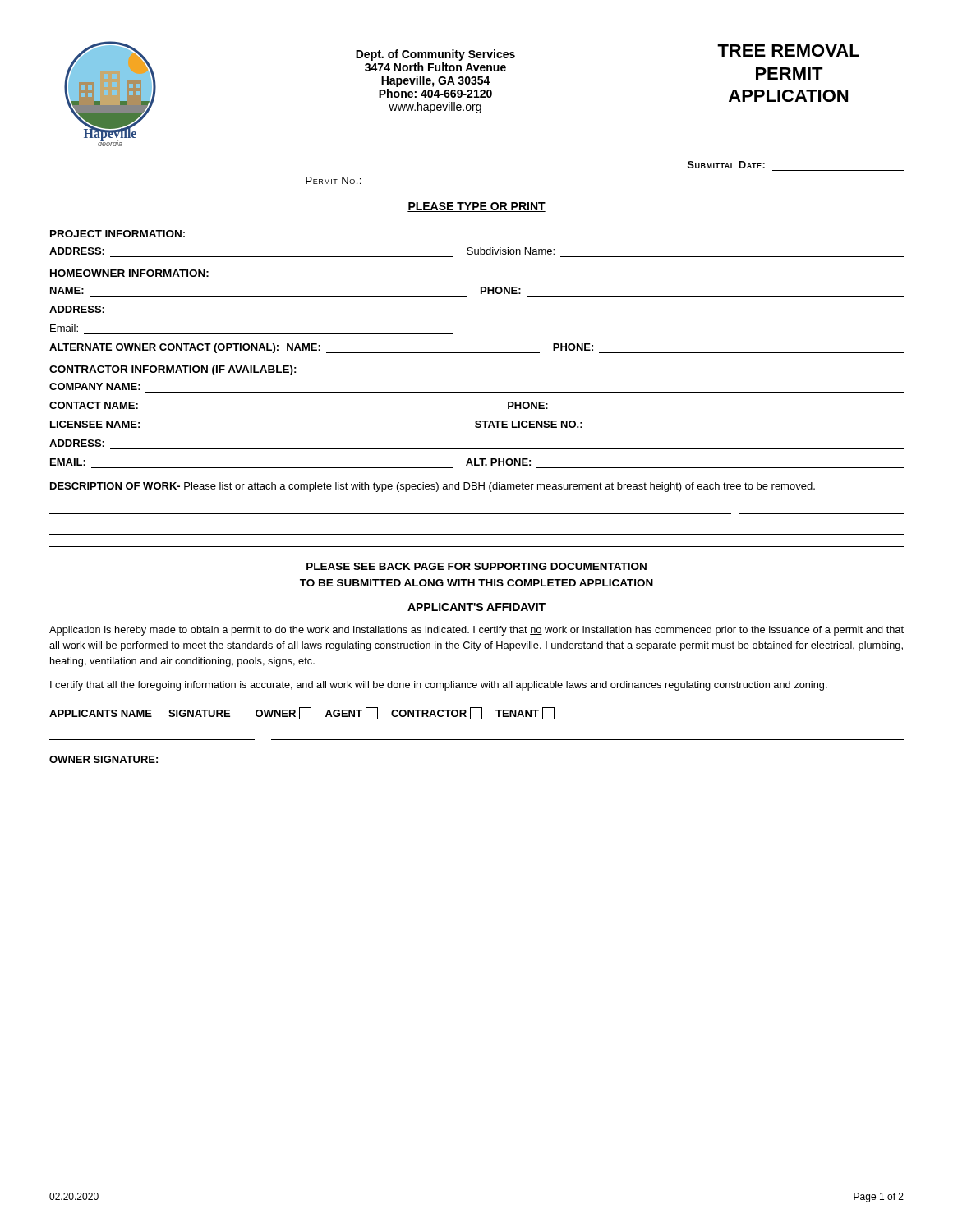Click on the text containing "OWNER SIGNATURE:"
This screenshot has width=953, height=1232.
click(263, 759)
